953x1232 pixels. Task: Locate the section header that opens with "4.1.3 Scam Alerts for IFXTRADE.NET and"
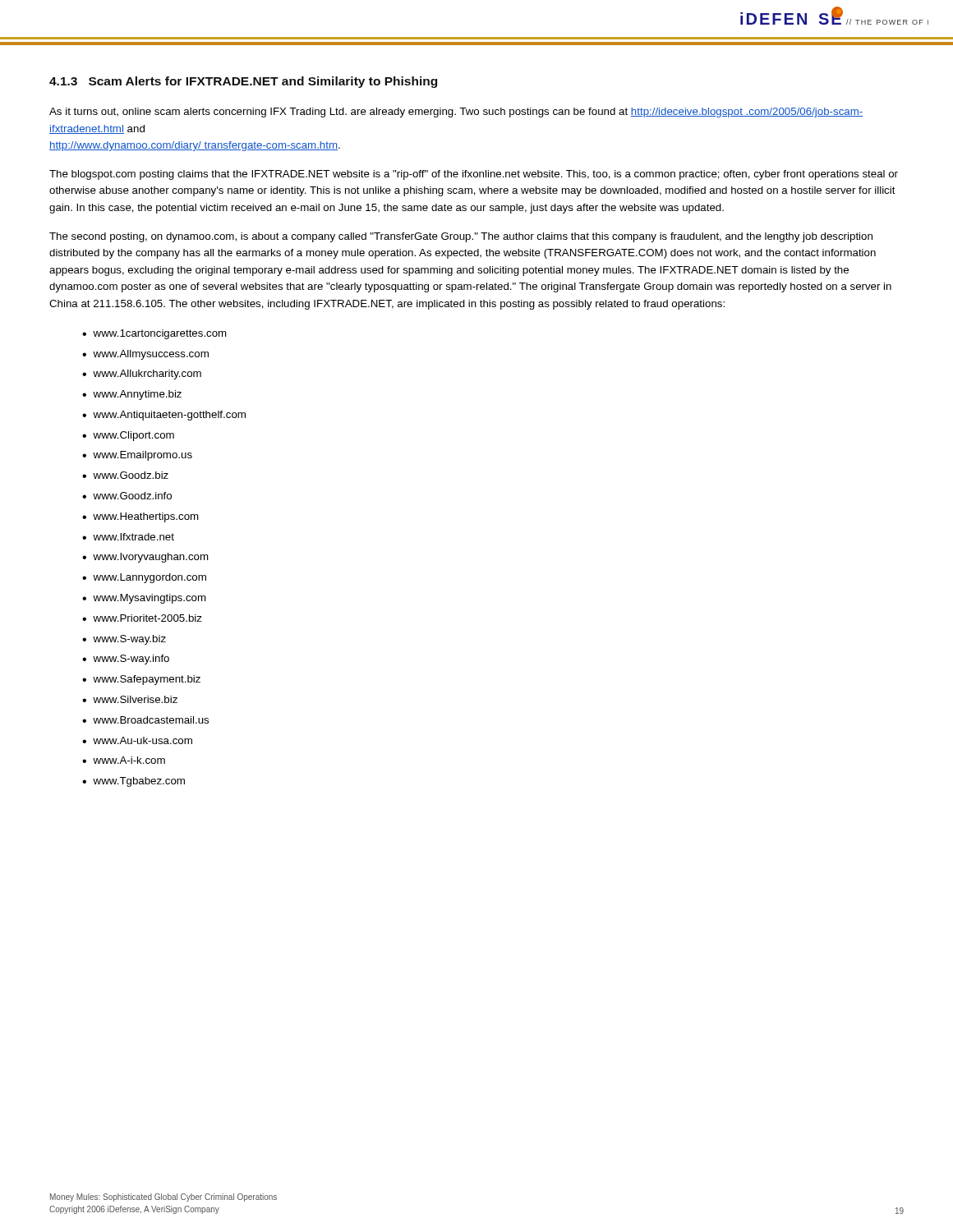[244, 81]
